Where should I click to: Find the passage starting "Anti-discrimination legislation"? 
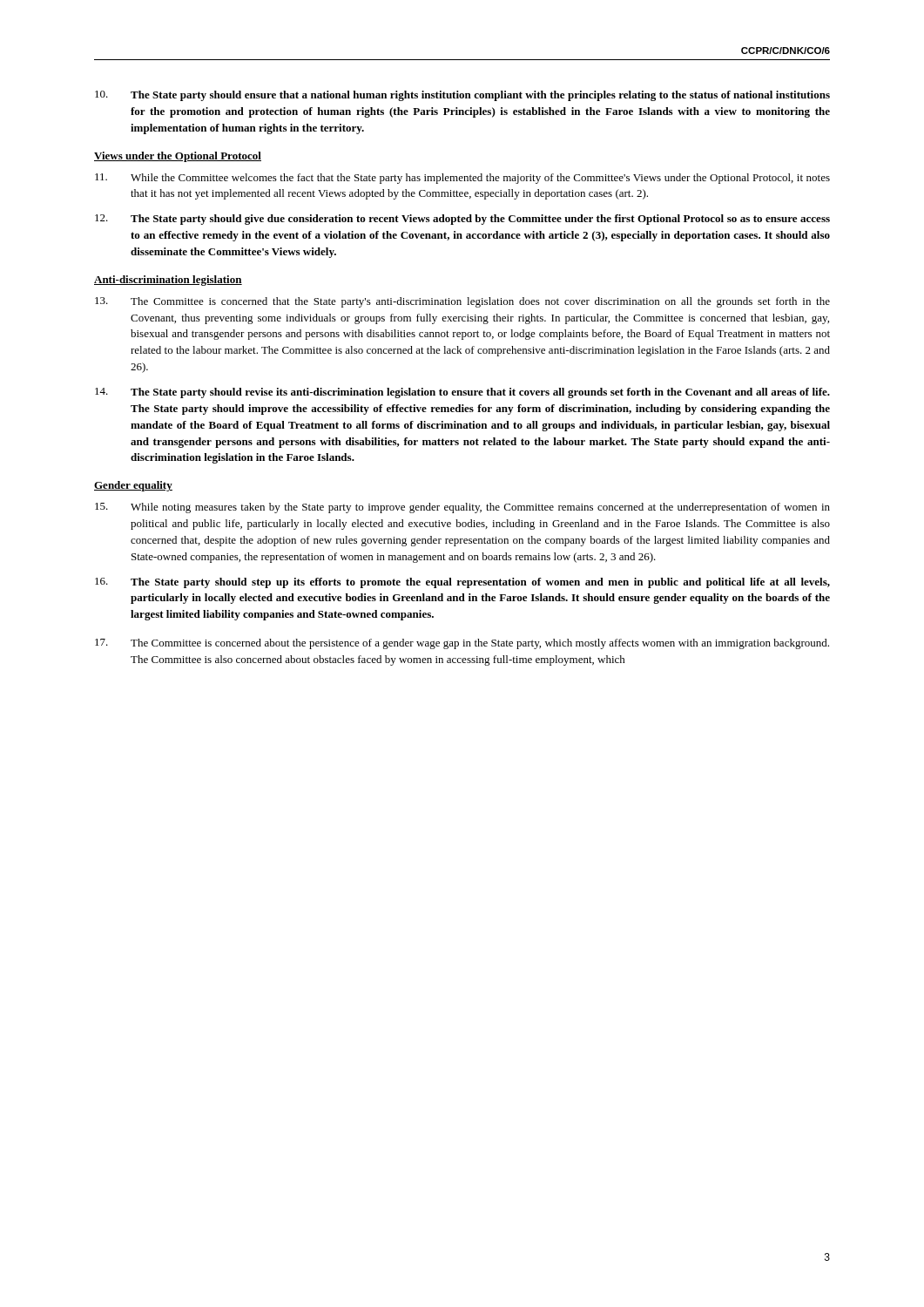(x=168, y=279)
